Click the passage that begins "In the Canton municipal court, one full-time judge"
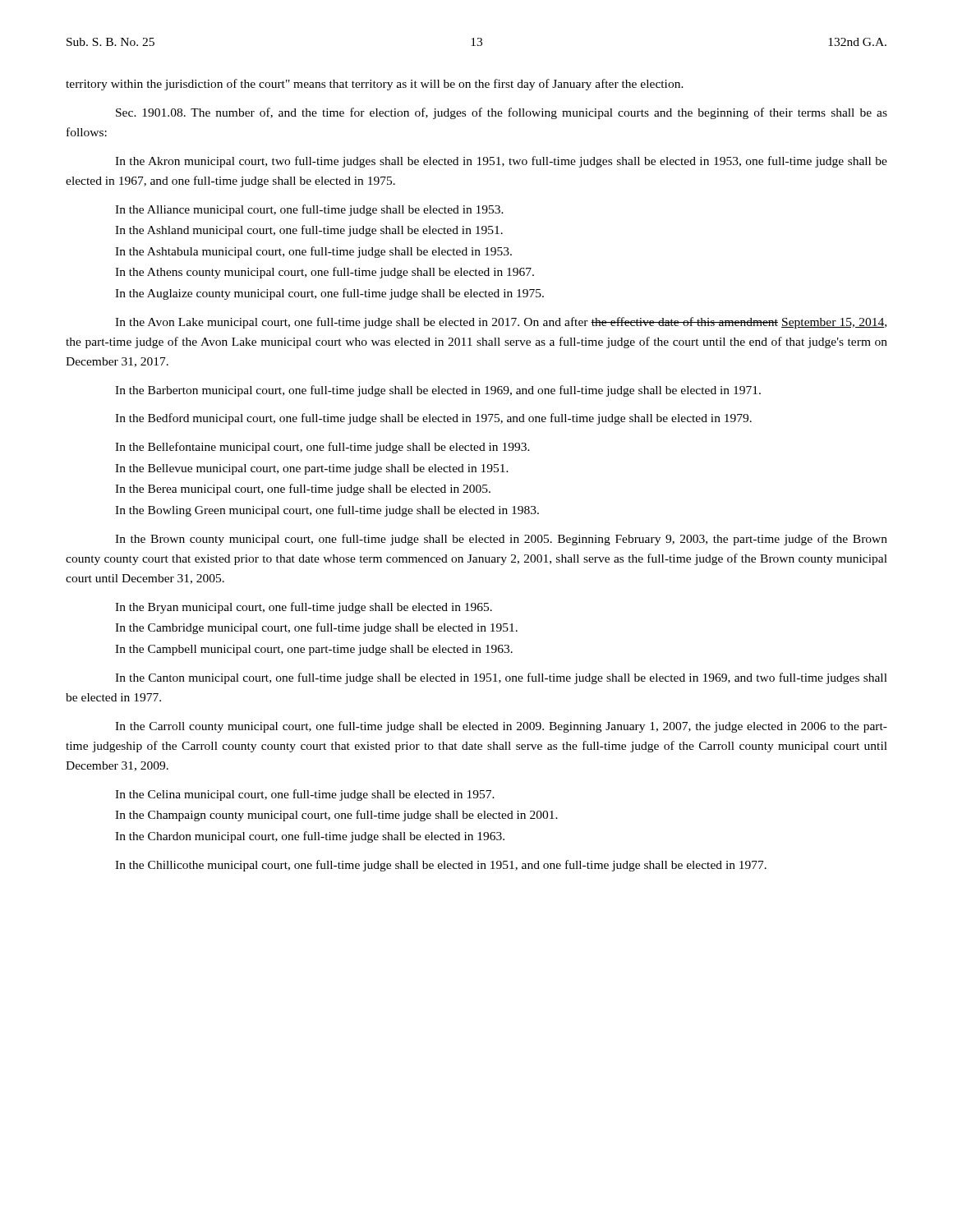Image resolution: width=953 pixels, height=1232 pixels. coord(476,687)
